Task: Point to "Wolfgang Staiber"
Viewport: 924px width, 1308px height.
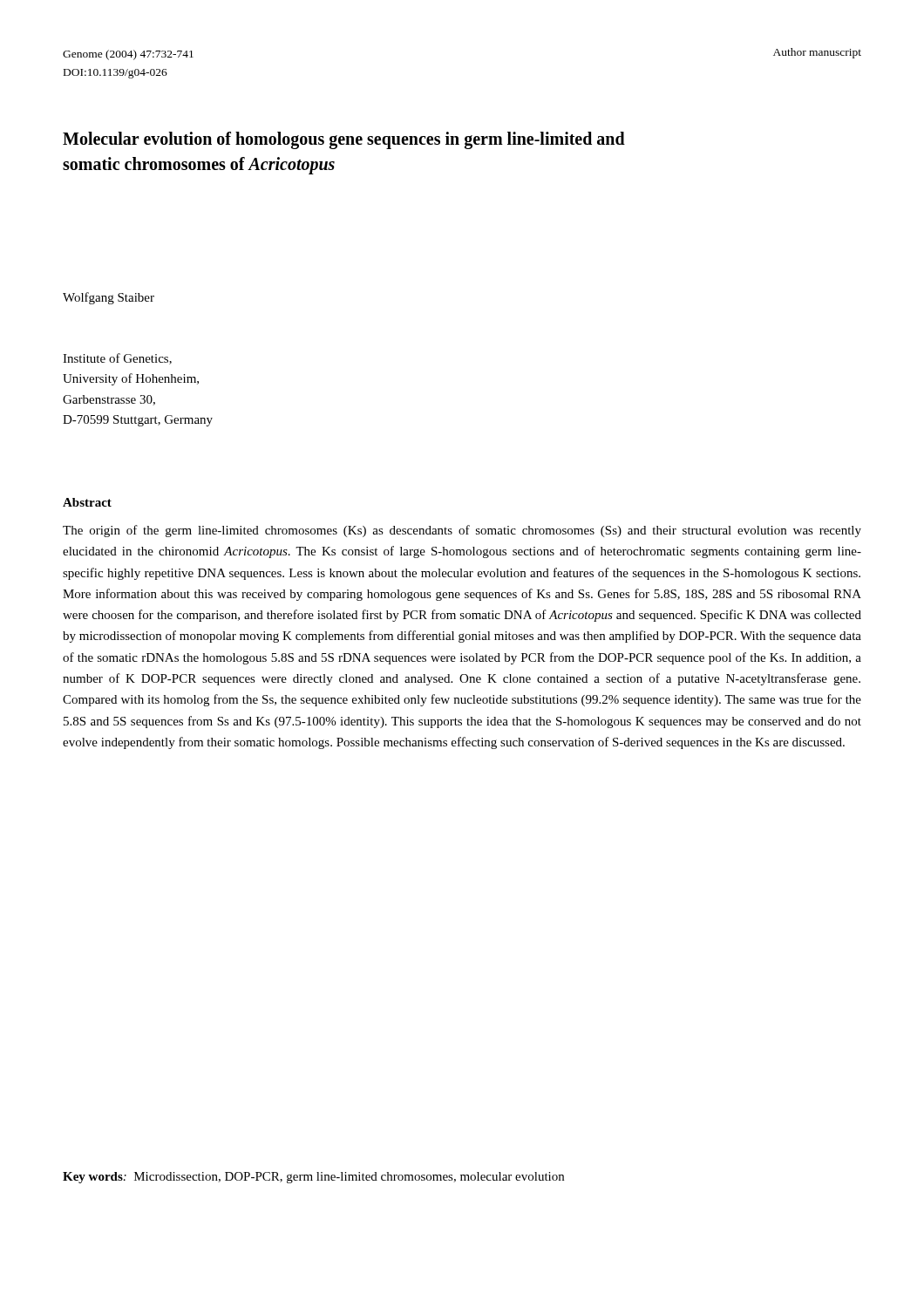Action: pyautogui.click(x=109, y=297)
